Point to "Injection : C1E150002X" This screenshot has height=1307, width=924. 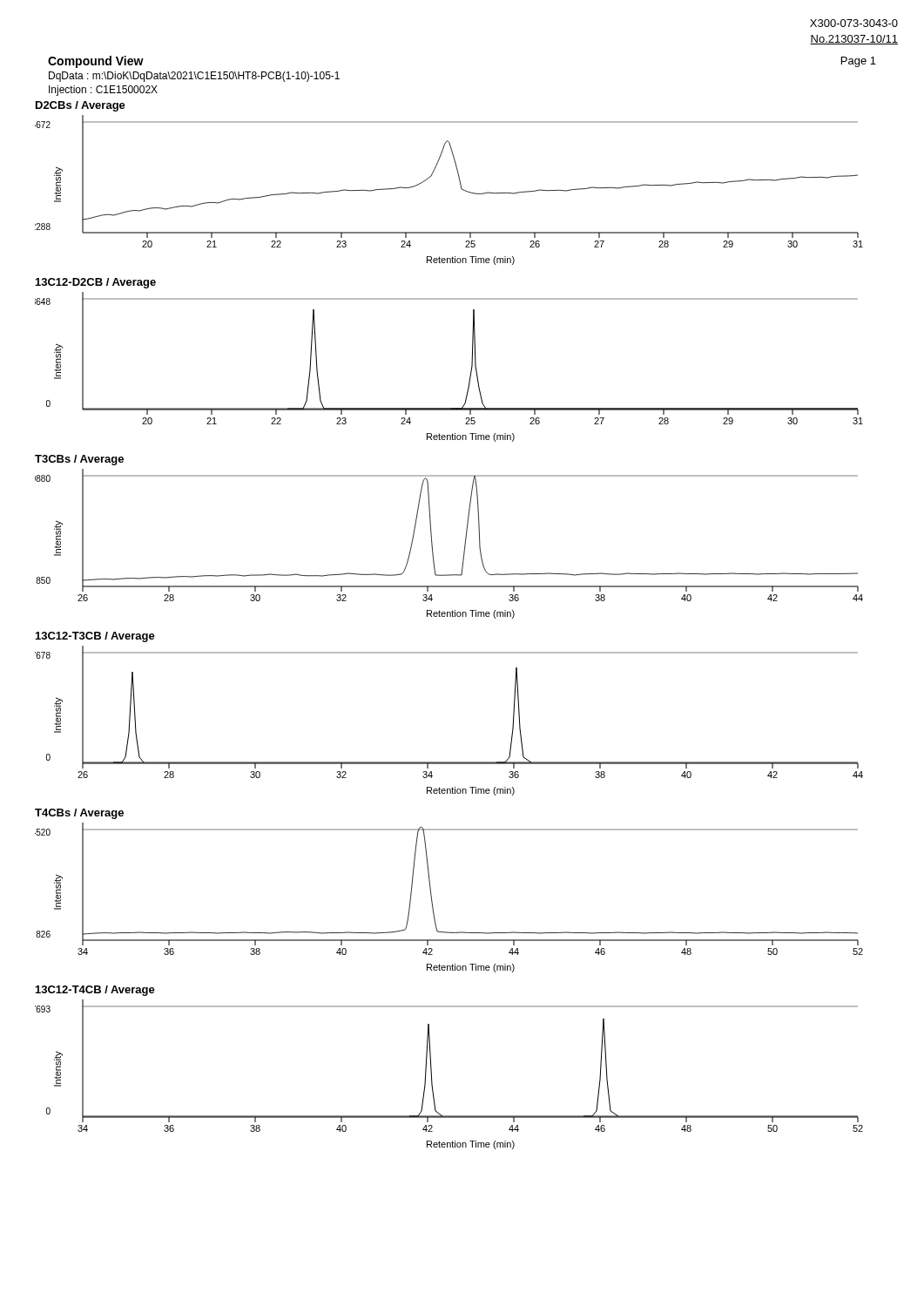pyautogui.click(x=103, y=90)
